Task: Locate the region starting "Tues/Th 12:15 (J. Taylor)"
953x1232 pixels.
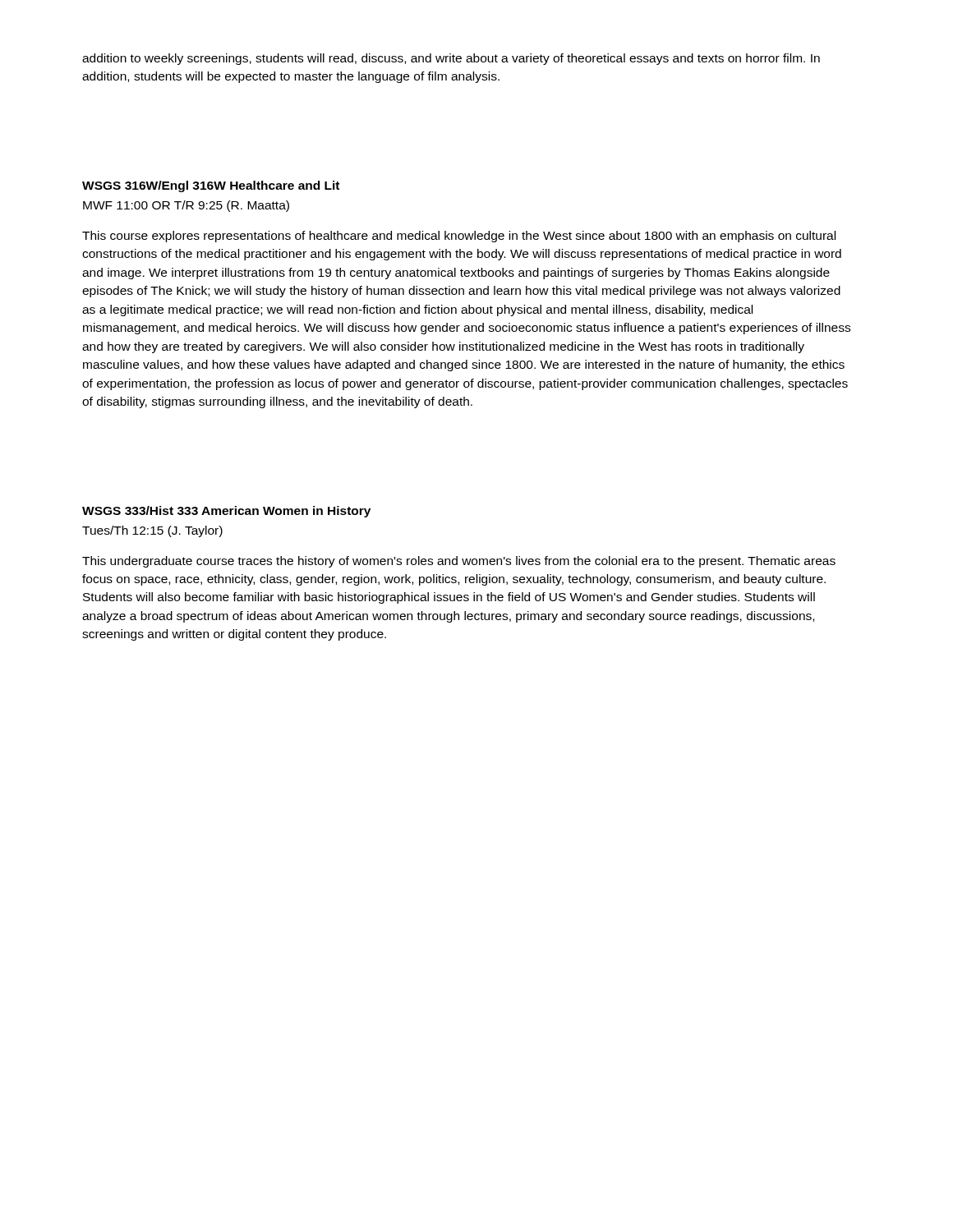Action: 153,530
